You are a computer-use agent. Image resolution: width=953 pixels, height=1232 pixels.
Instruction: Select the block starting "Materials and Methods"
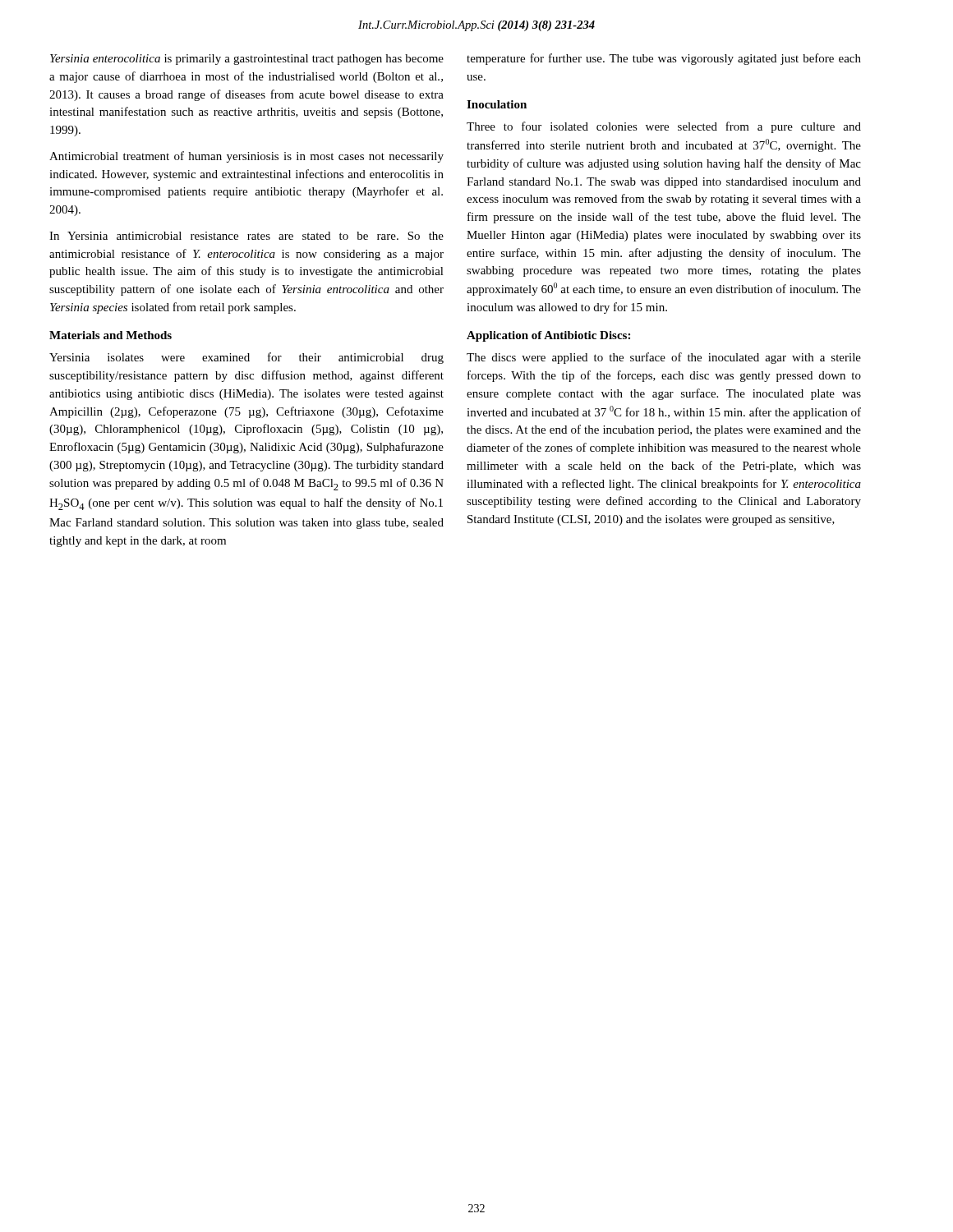(x=111, y=335)
